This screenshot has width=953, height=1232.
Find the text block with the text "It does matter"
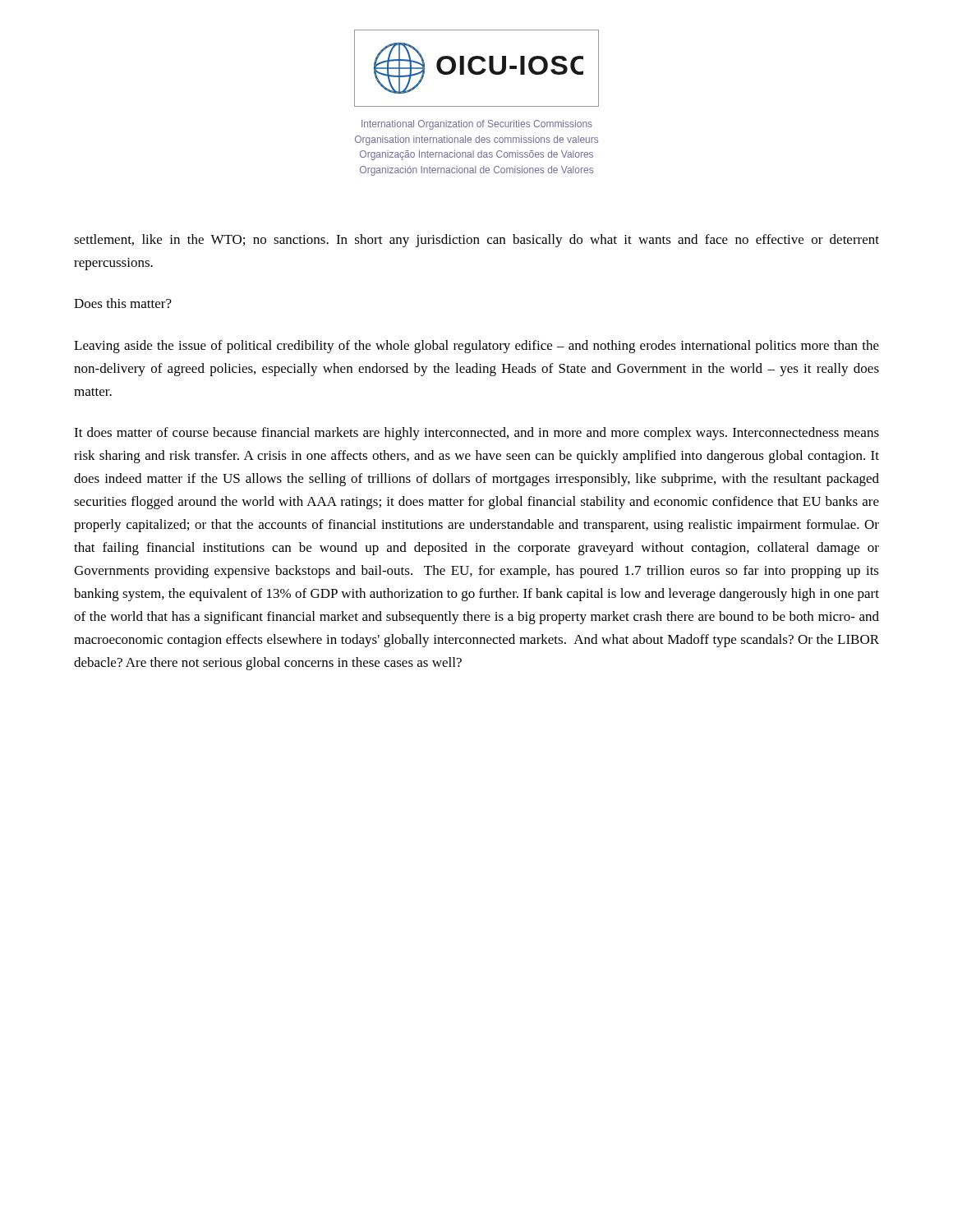pyautogui.click(x=476, y=547)
